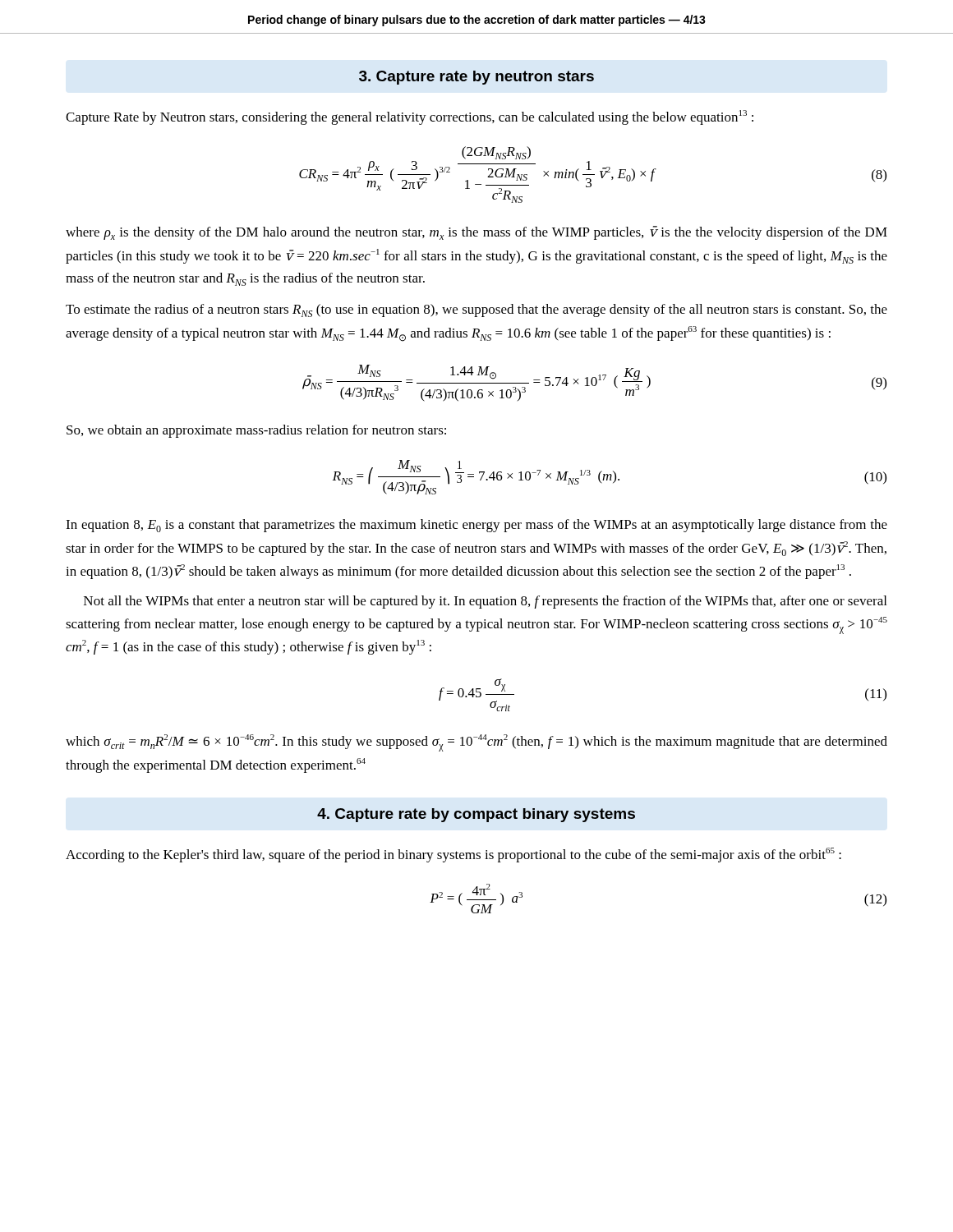Locate the block of text that opens with "So, we obtain an approximate mass-radius relation"

257,430
